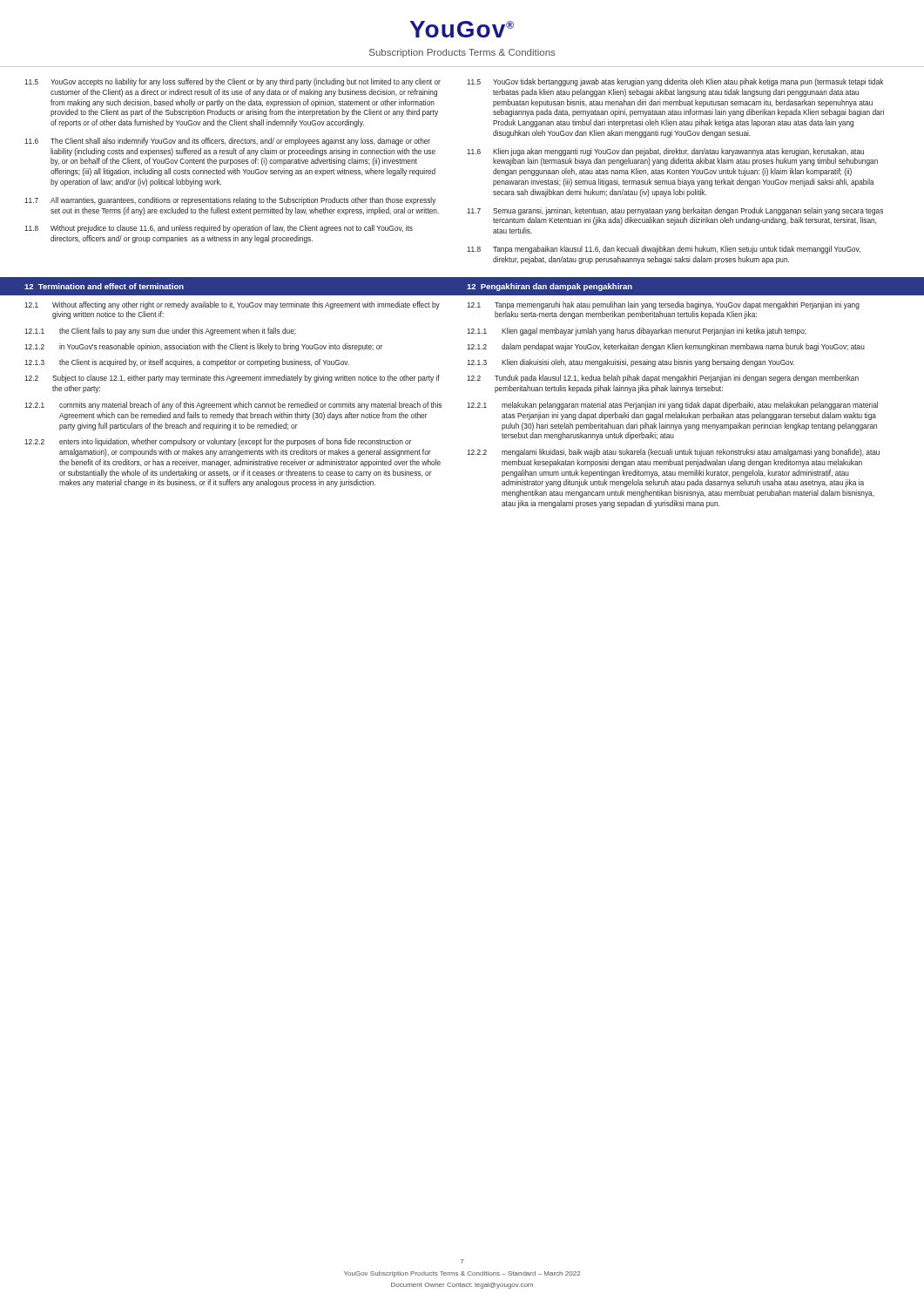Click on the text starting "12.1 Tanpa memengaruhi"
The width and height of the screenshot is (924, 1307).
[676, 310]
